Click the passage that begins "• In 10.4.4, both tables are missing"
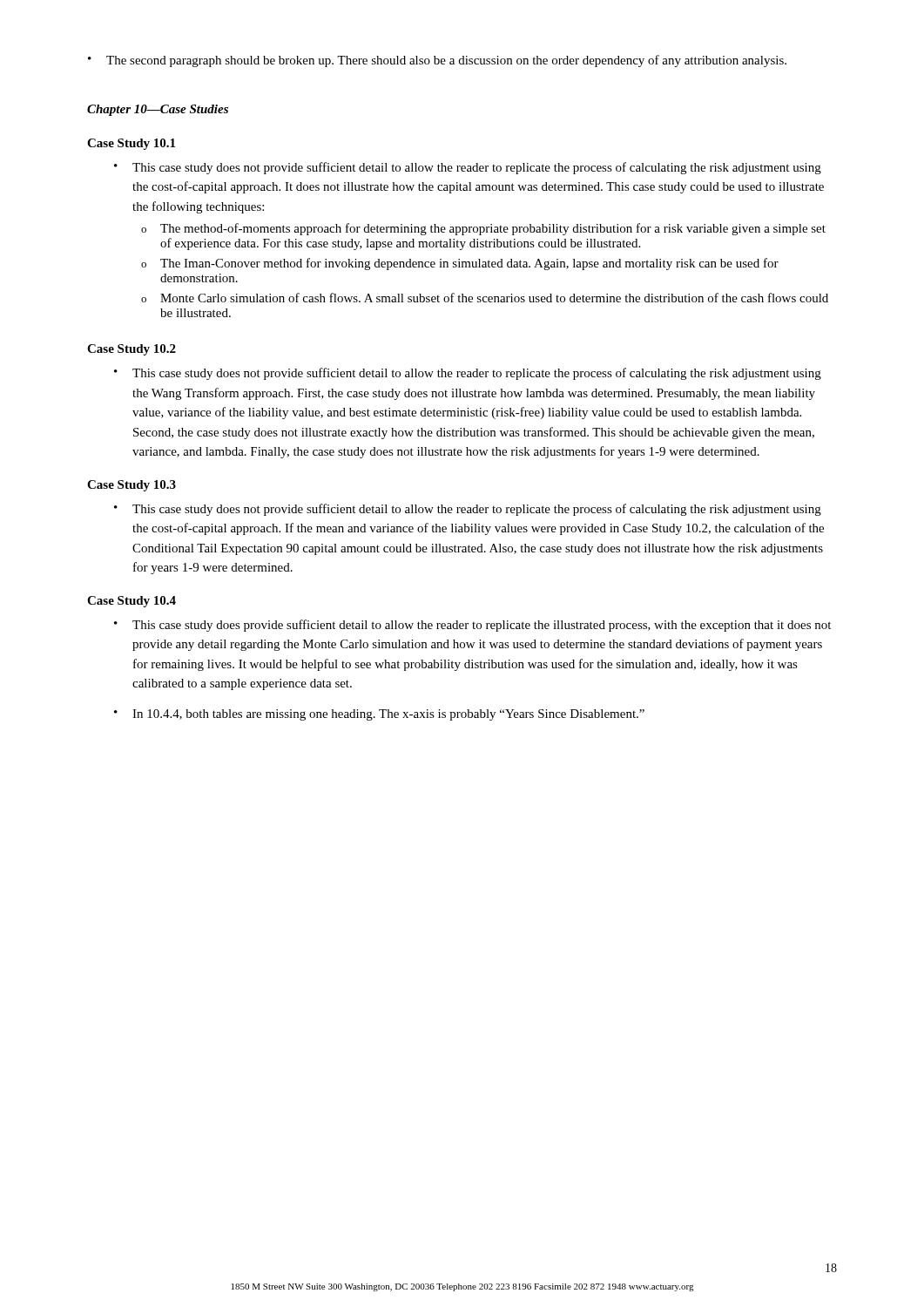 point(475,713)
